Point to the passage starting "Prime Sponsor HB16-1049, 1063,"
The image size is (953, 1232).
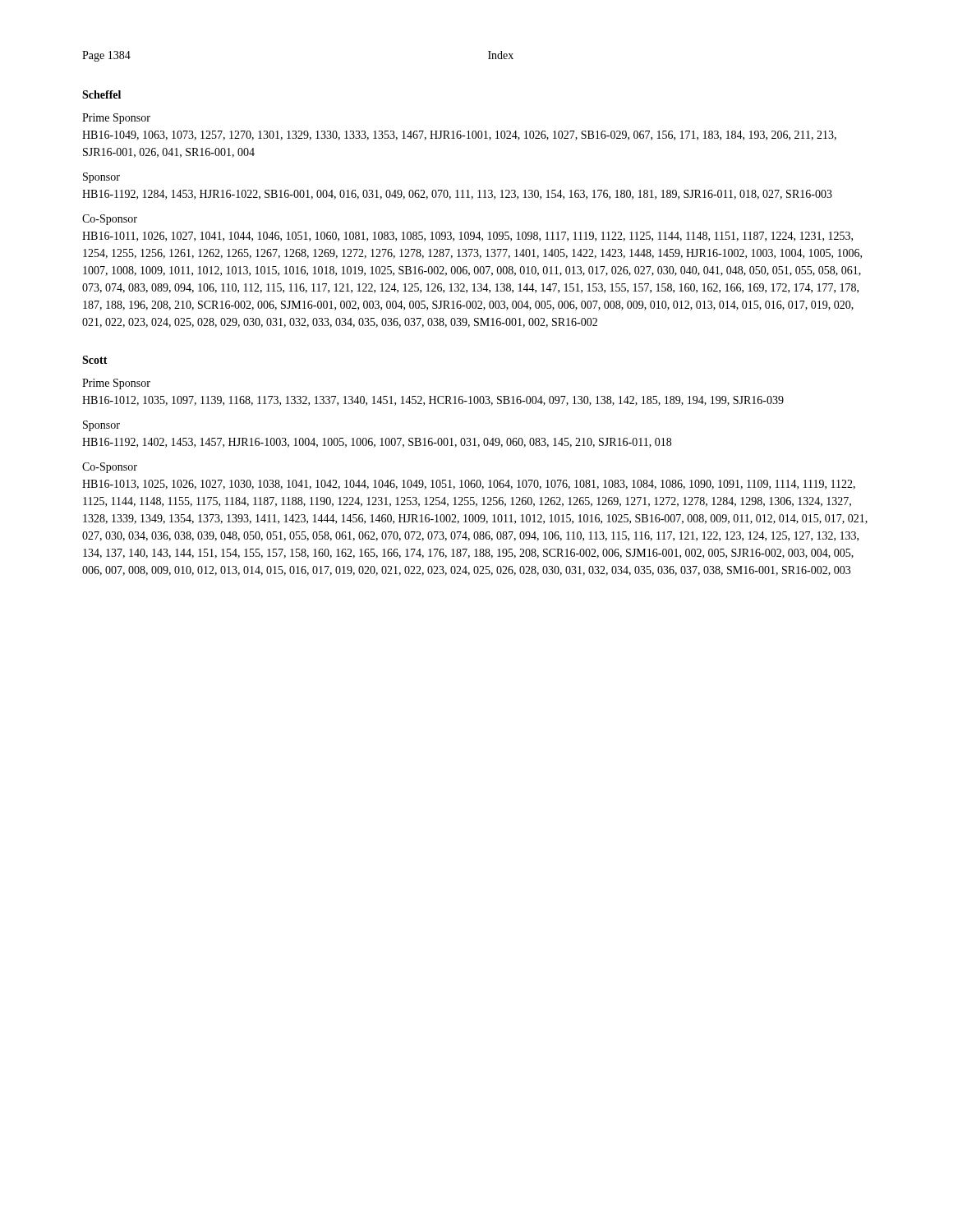click(476, 136)
